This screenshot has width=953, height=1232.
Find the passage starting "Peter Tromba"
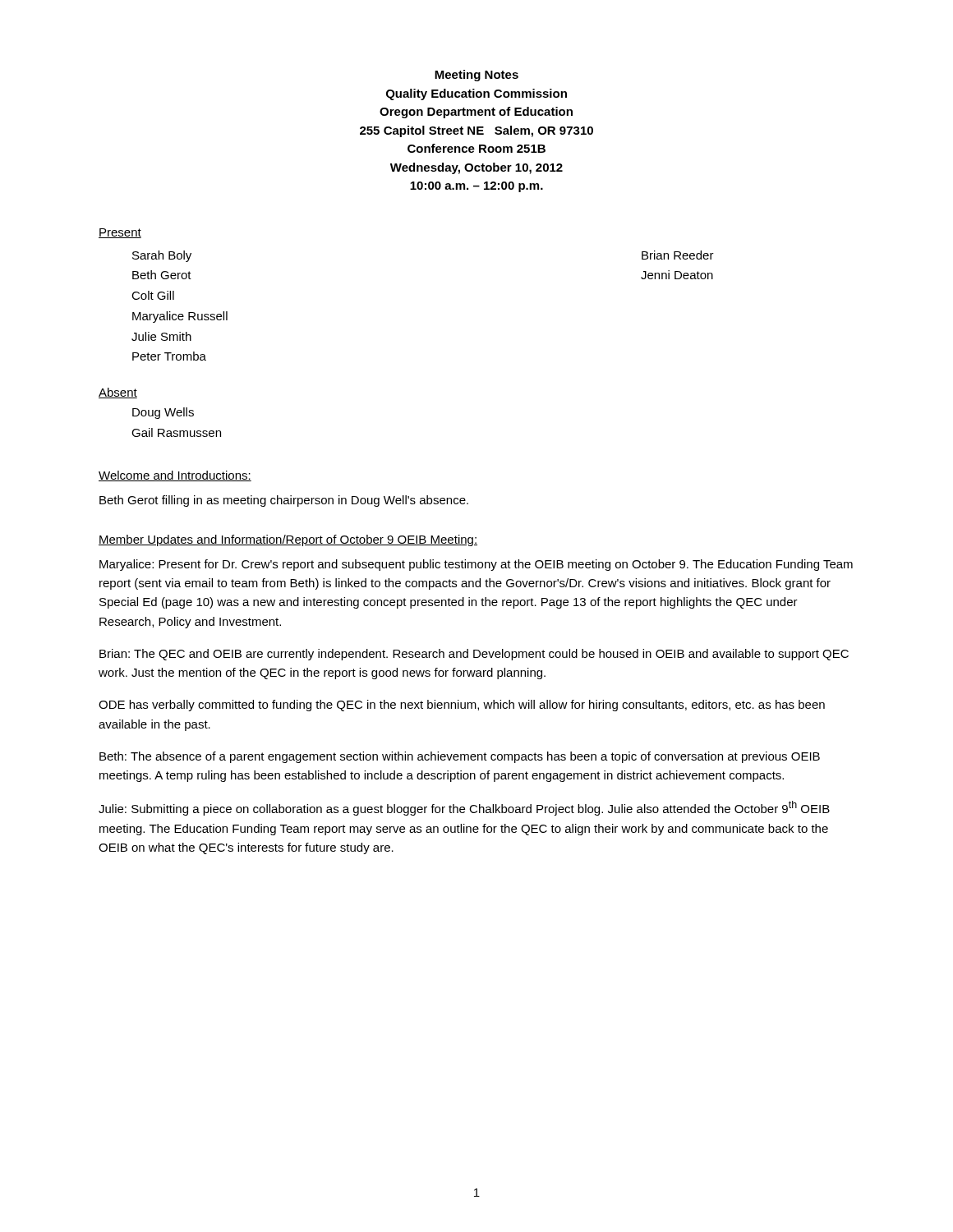click(169, 356)
